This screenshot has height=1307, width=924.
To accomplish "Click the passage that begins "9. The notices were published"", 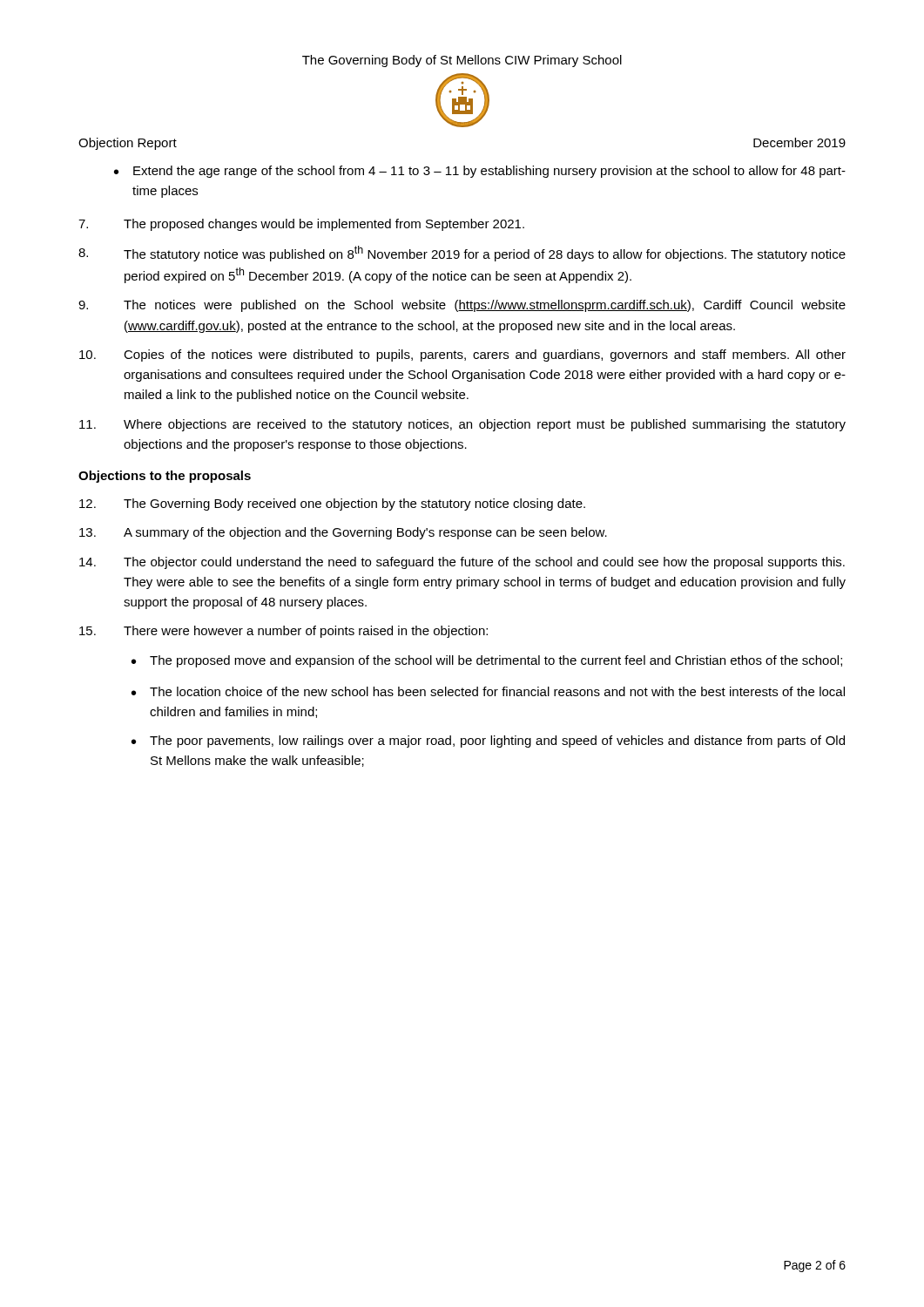I will (462, 315).
